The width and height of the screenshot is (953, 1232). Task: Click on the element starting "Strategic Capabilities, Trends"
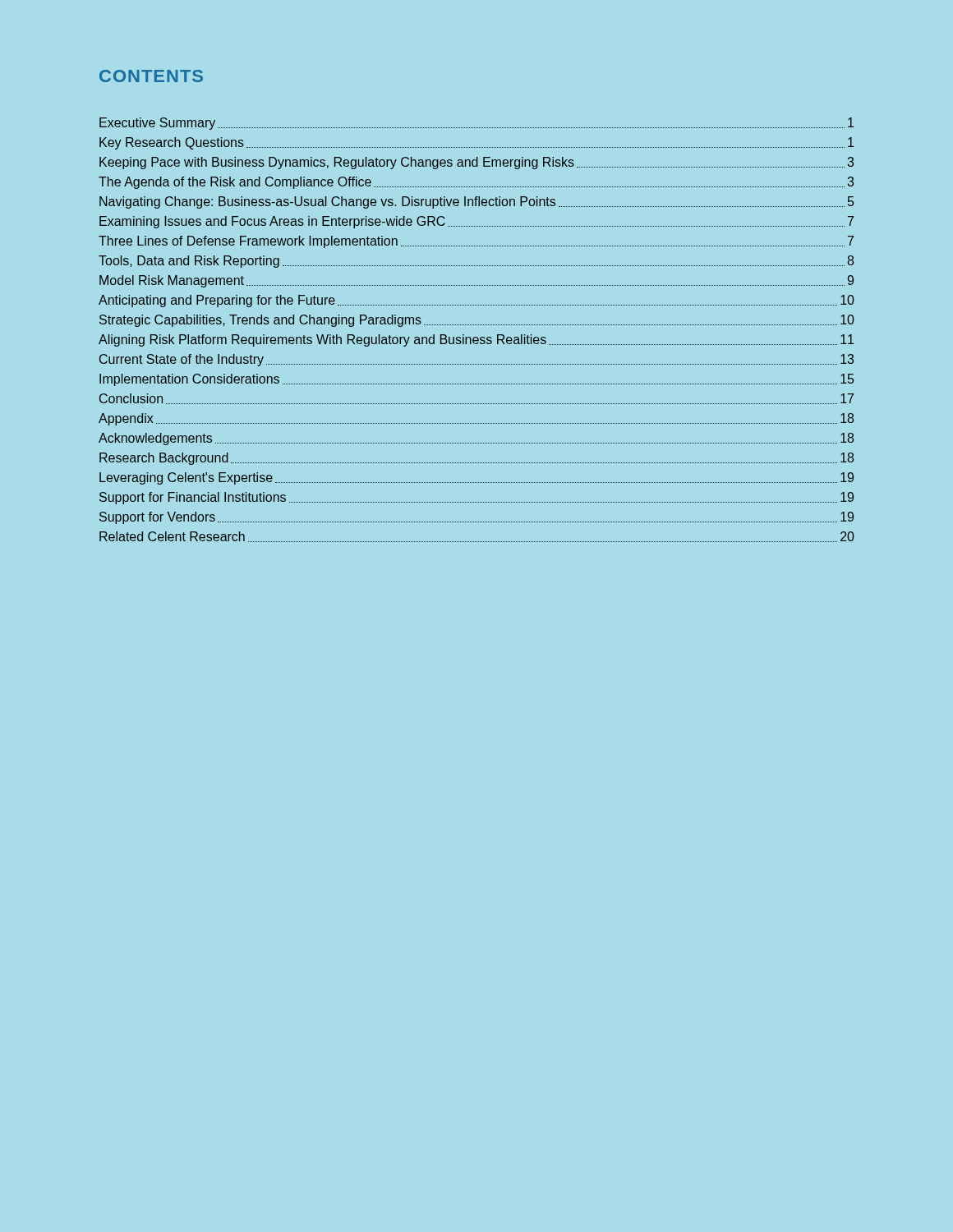(476, 320)
